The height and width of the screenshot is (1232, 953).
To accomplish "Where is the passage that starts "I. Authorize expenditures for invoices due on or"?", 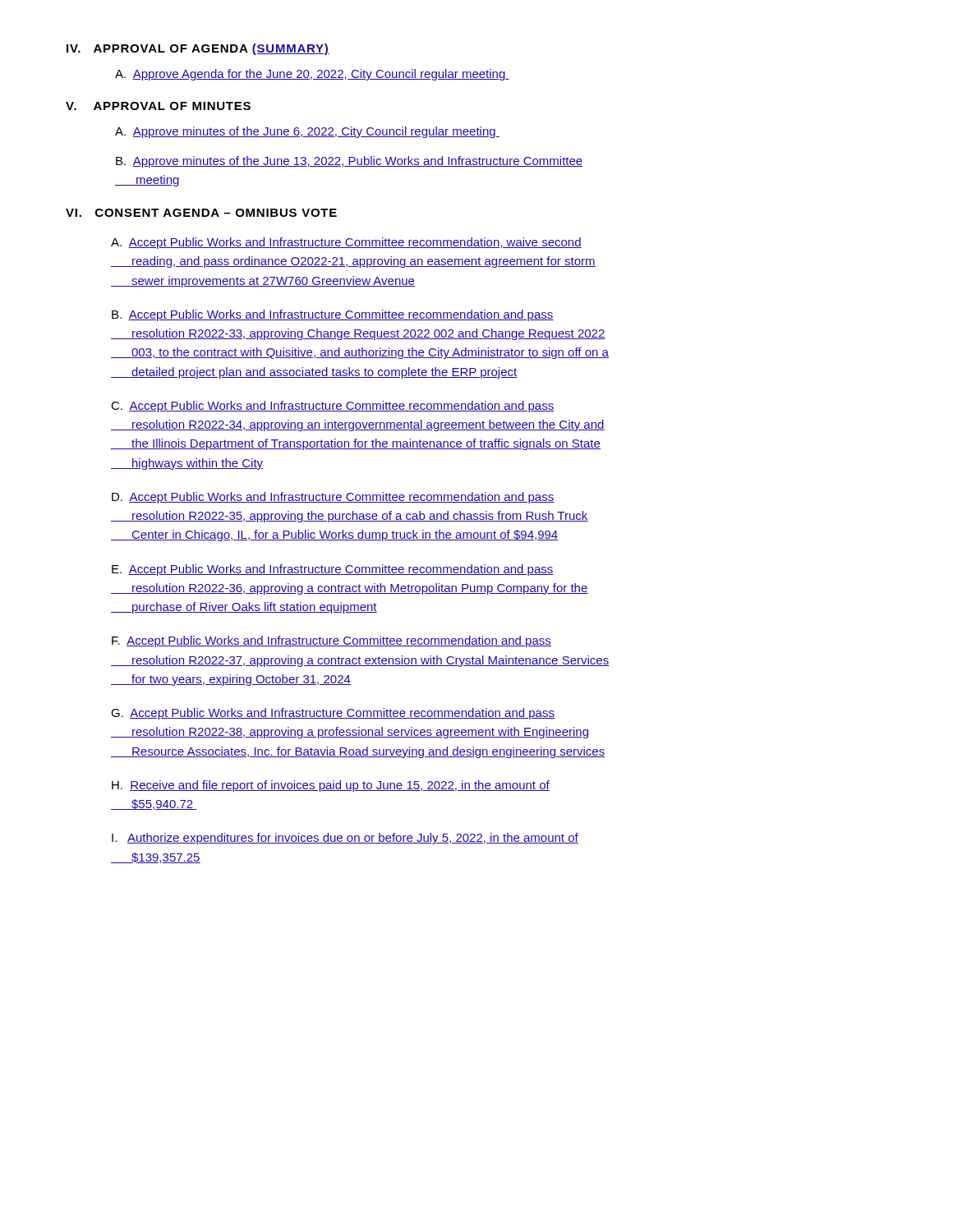I will coord(345,847).
